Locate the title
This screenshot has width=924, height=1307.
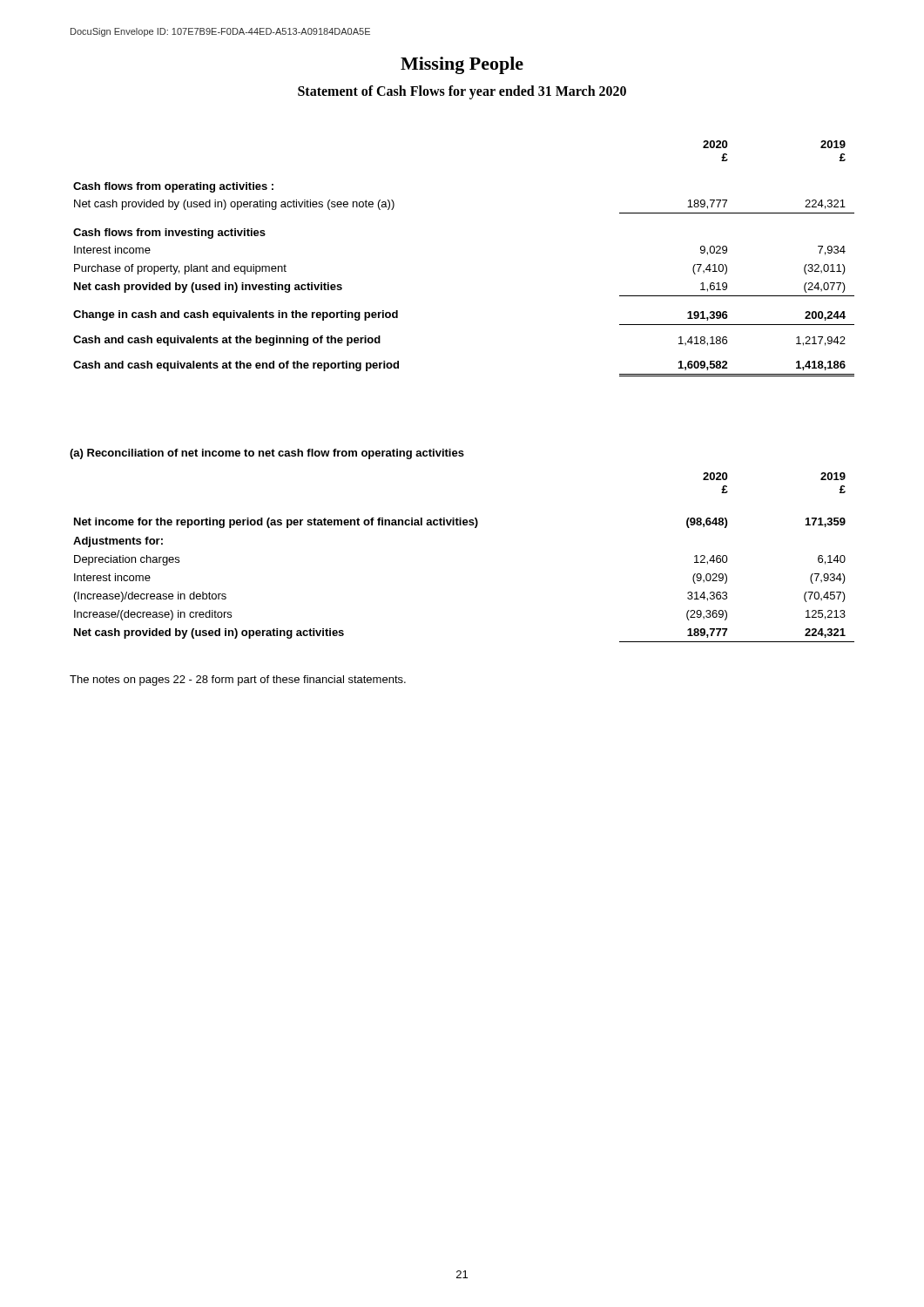click(x=462, y=63)
